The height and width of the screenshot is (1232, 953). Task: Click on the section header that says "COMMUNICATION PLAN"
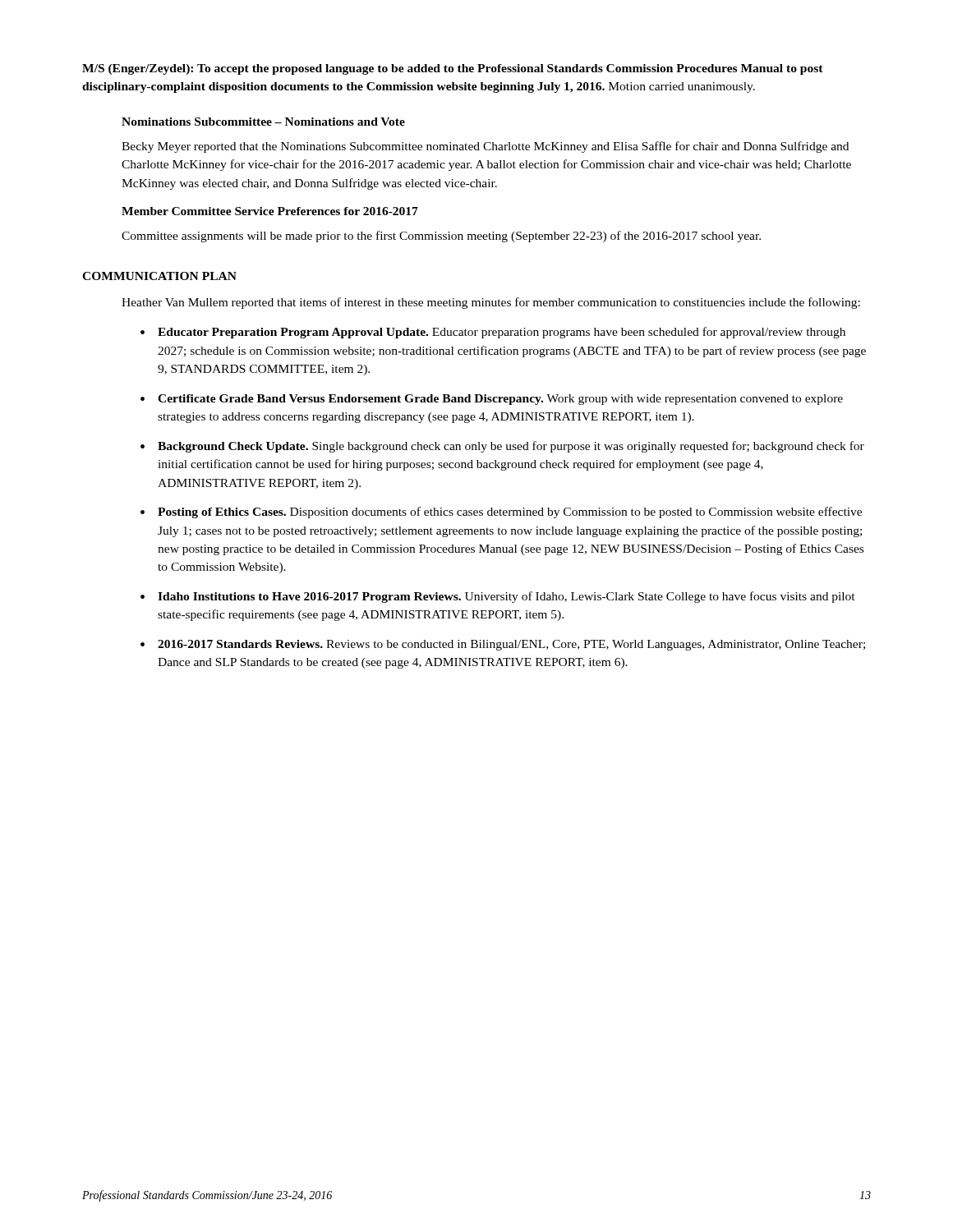(x=159, y=275)
